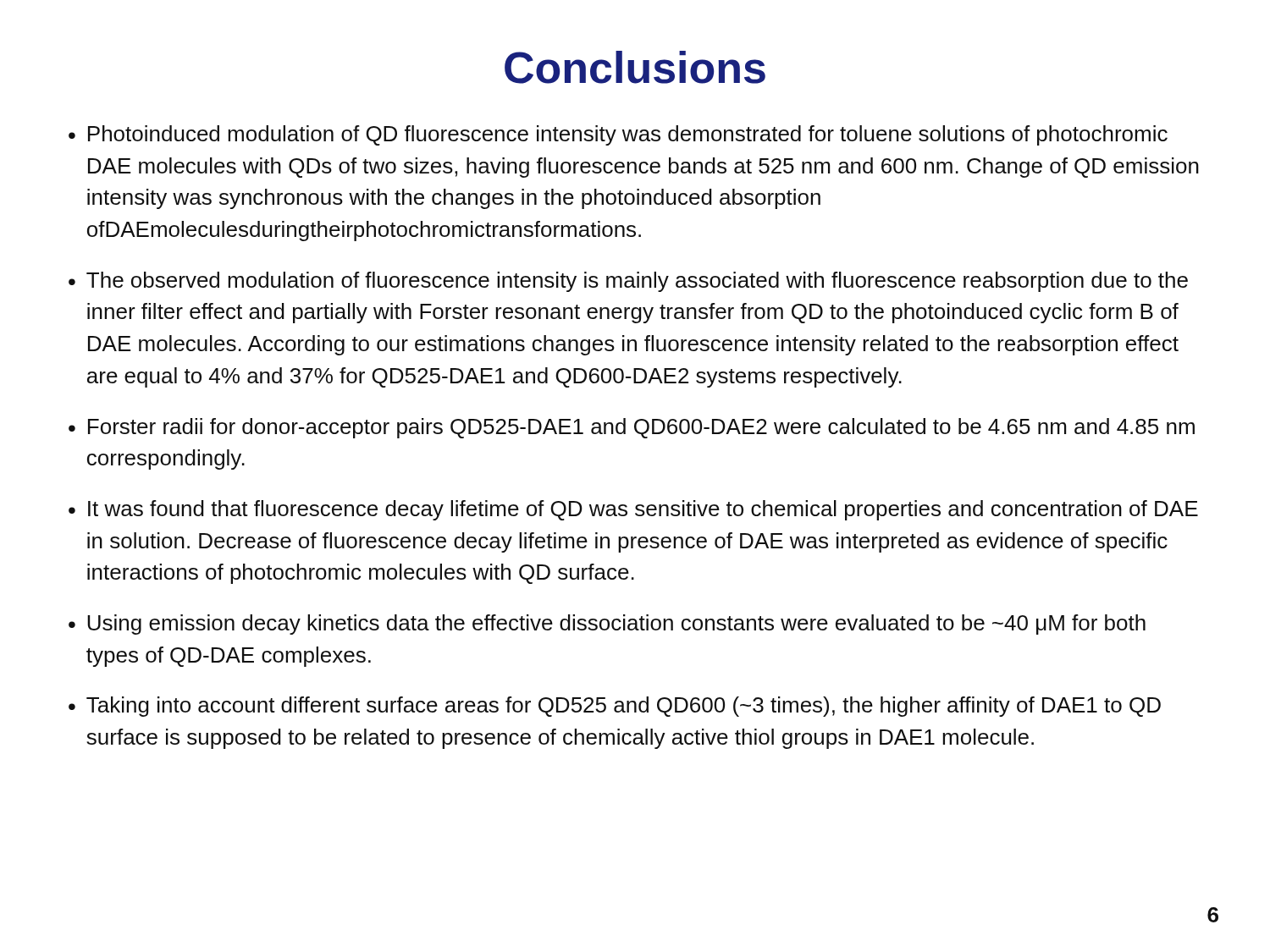Click on the list item that reads "• Using emission decay kinetics data the effective"

coord(635,639)
